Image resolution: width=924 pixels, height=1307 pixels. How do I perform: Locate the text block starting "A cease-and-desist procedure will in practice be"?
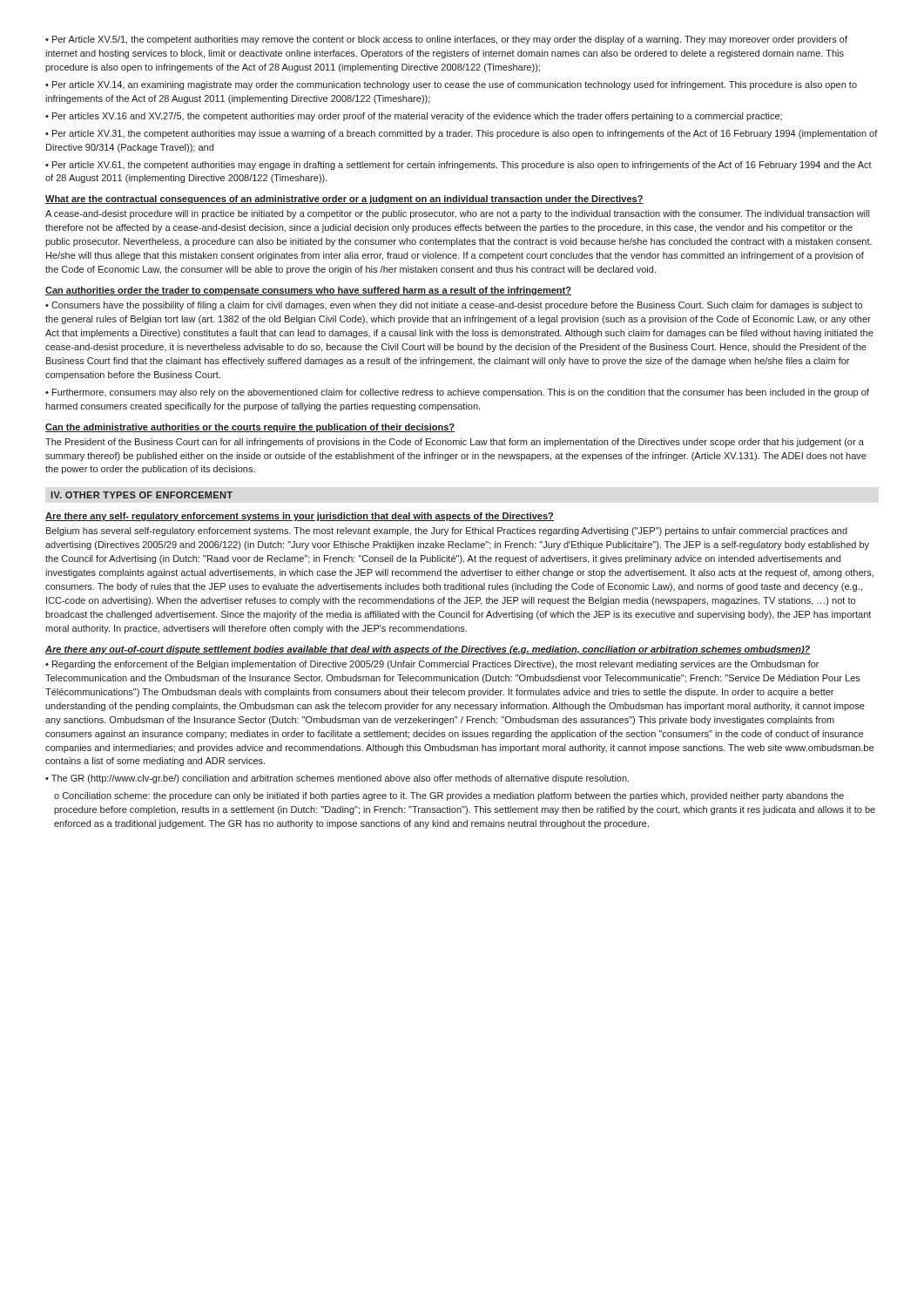[462, 242]
